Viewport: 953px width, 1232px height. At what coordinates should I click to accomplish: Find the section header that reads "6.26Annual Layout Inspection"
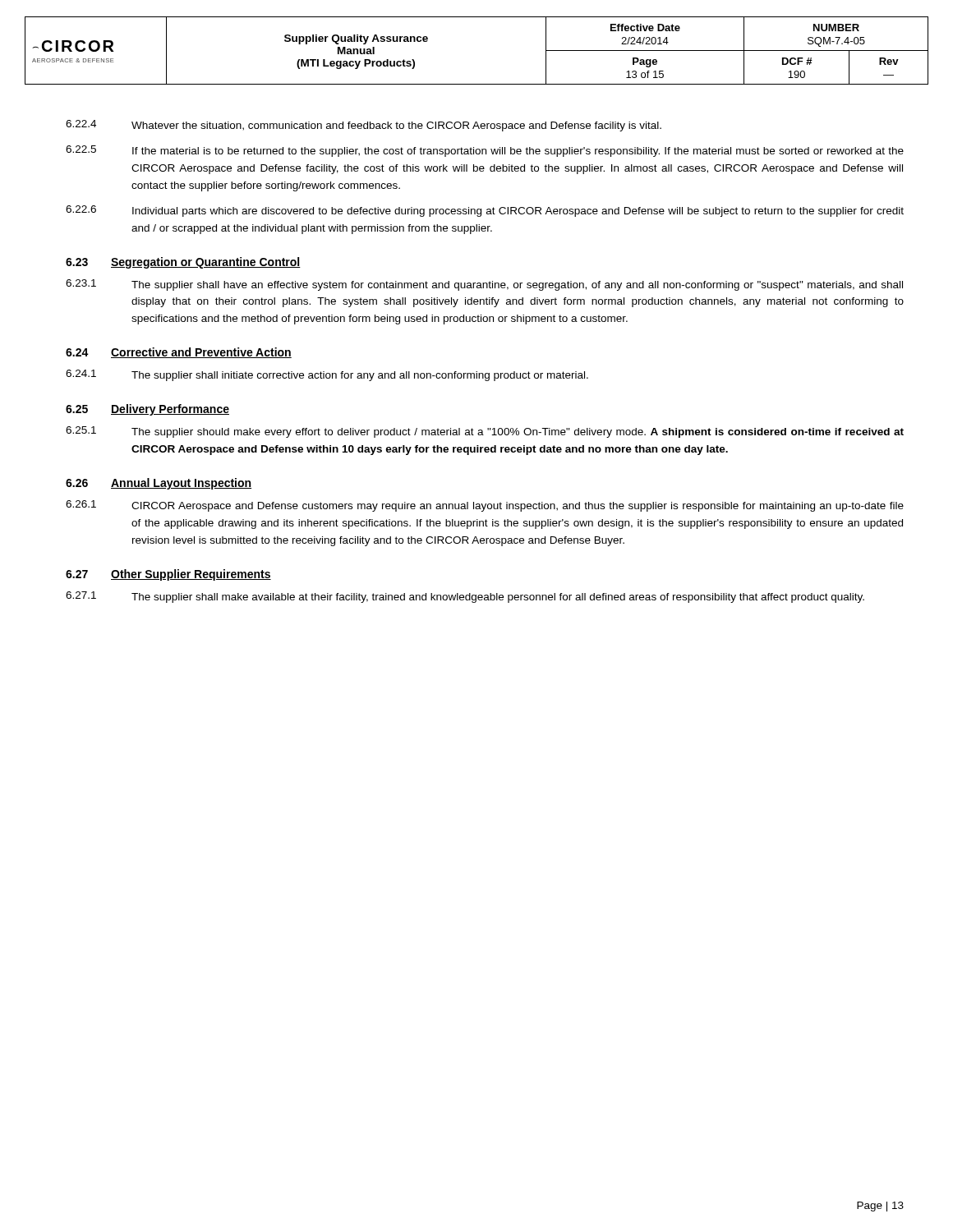[159, 483]
